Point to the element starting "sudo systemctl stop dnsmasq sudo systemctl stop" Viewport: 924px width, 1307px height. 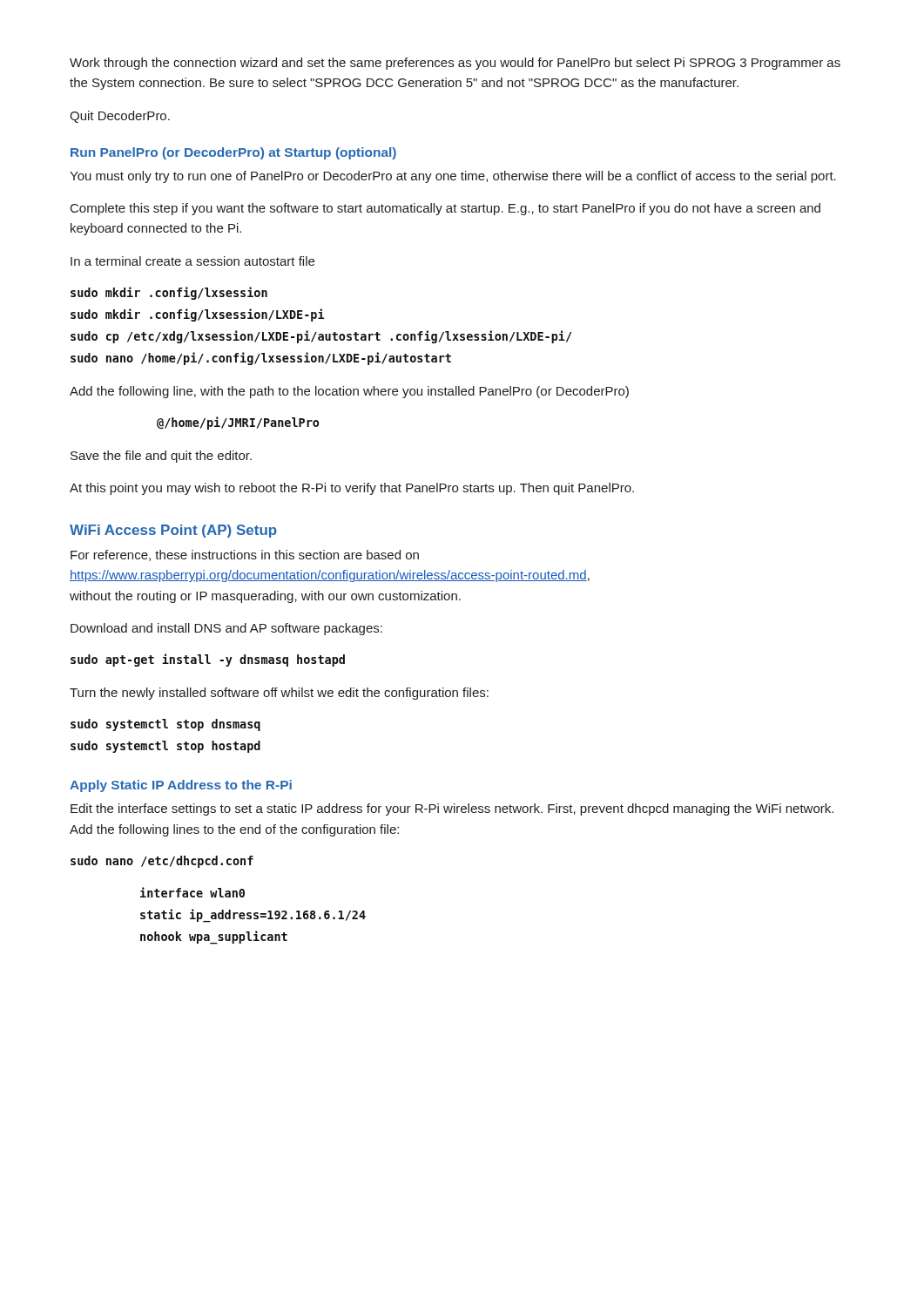pyautogui.click(x=165, y=735)
